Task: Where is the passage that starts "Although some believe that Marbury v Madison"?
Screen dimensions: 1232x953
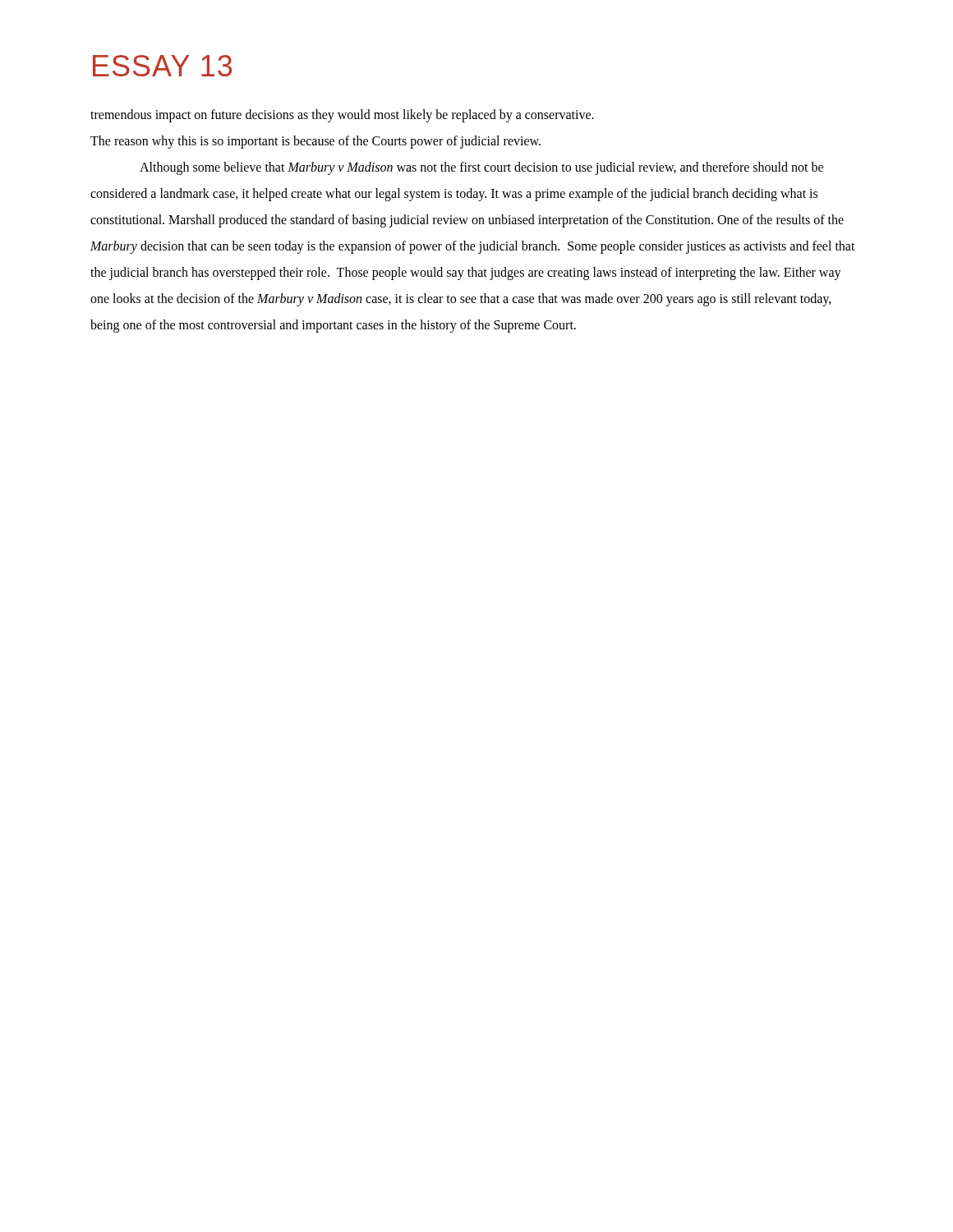Action: (476, 246)
